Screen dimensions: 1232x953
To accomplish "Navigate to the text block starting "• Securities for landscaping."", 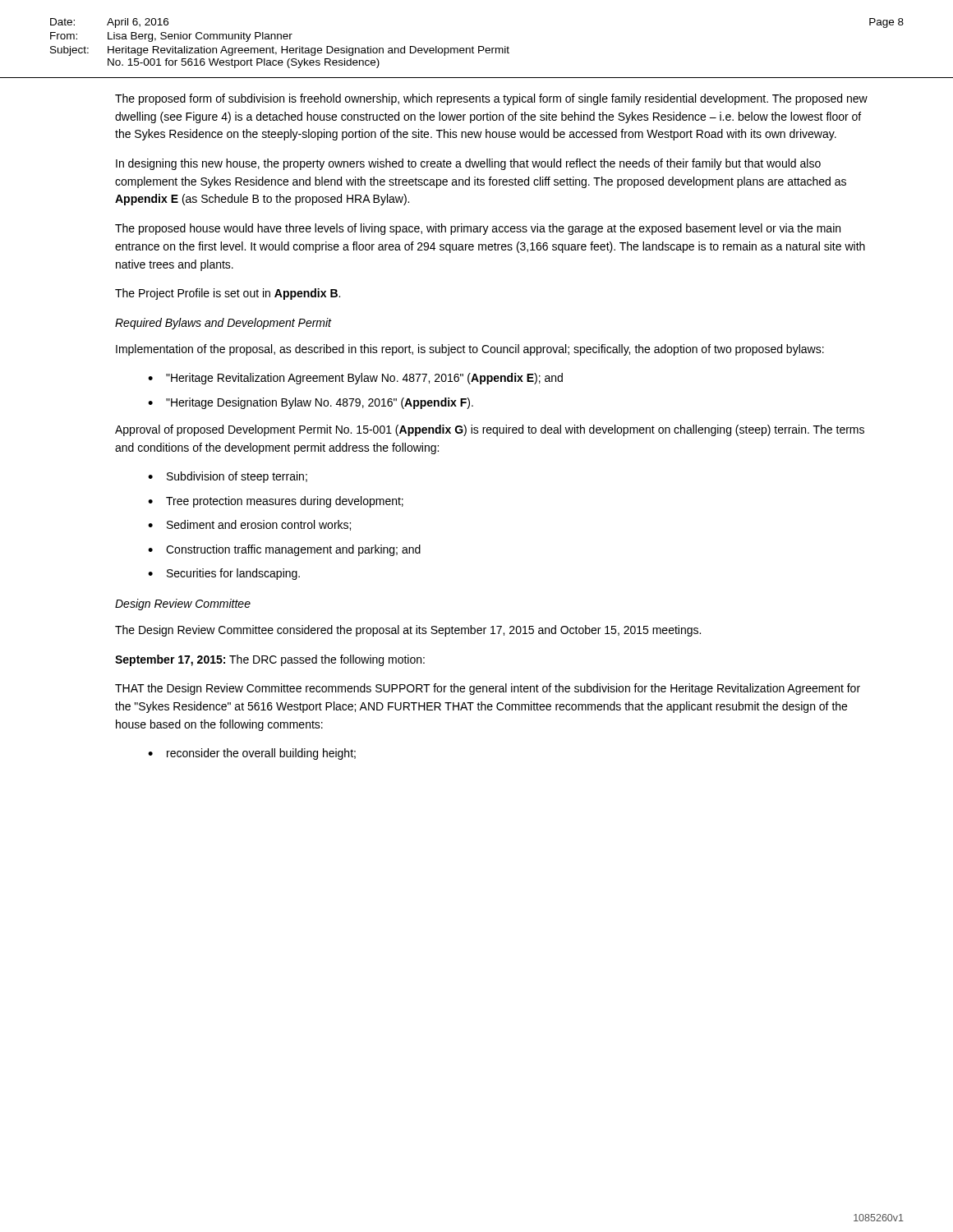I will pos(224,574).
